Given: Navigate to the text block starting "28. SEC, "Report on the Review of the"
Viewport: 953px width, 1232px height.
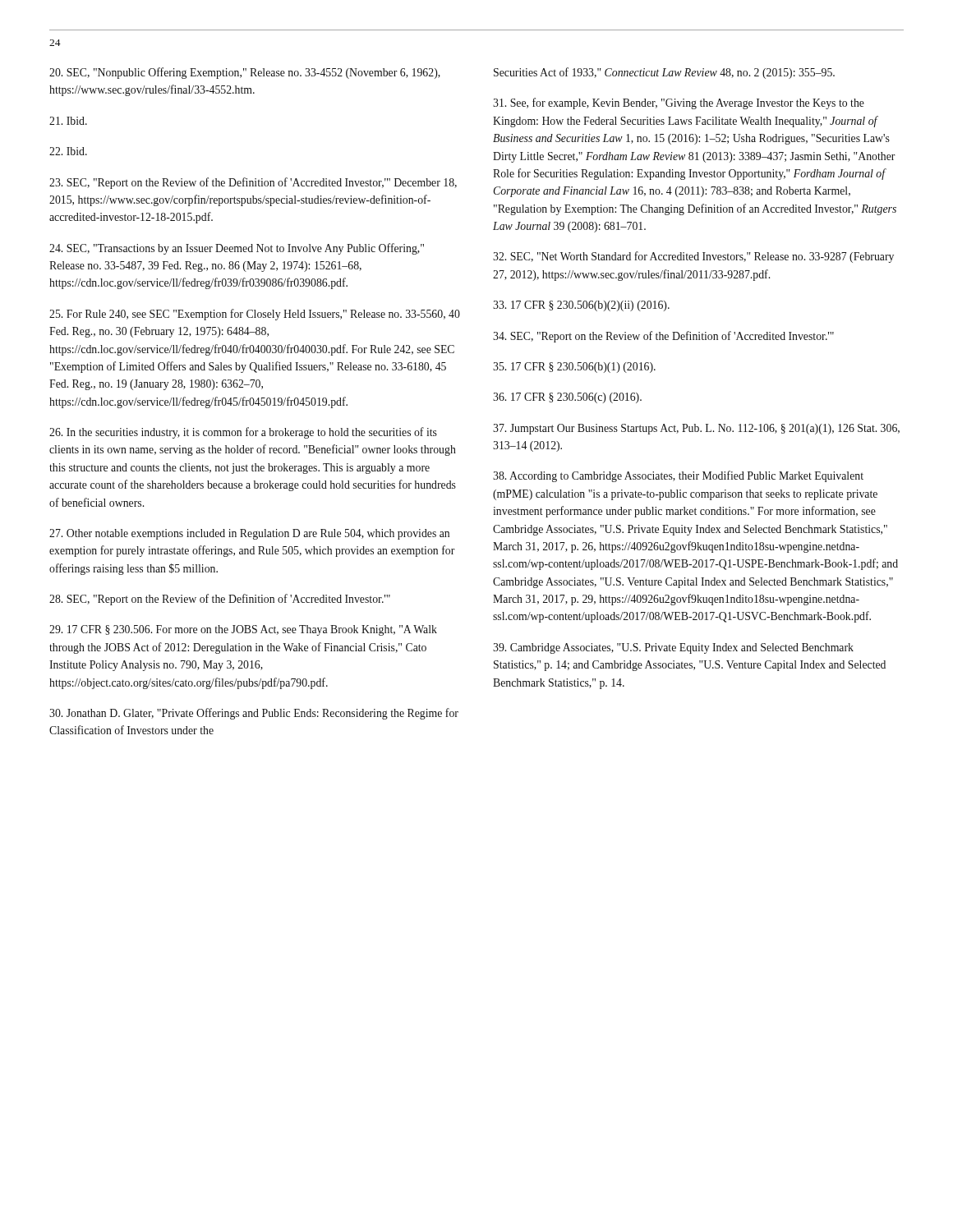Looking at the screenshot, I should (255, 599).
